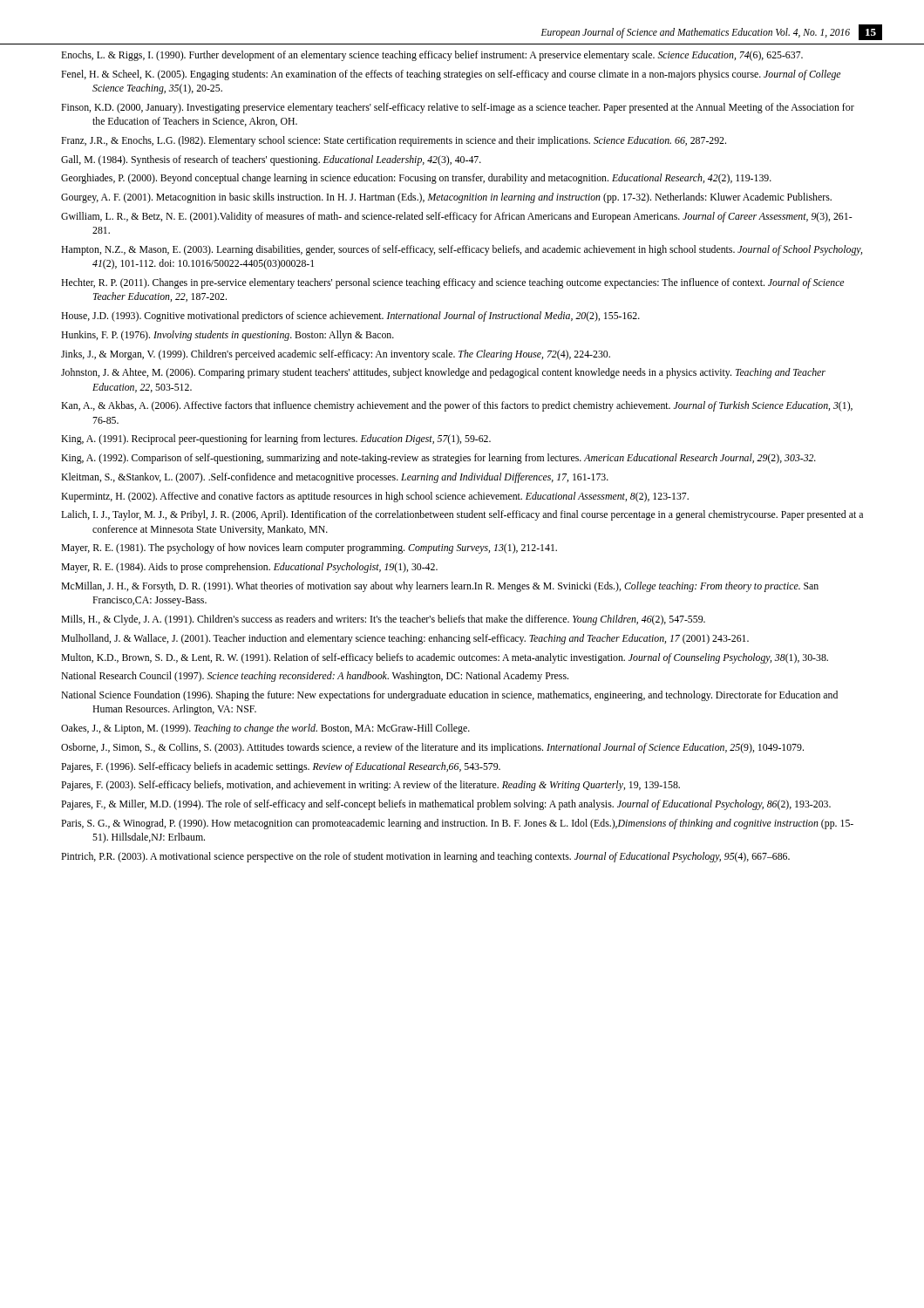The width and height of the screenshot is (924, 1308).
Task: Find the block starting "Mills, H., & Clyde, J. A. (1991)."
Action: click(383, 619)
